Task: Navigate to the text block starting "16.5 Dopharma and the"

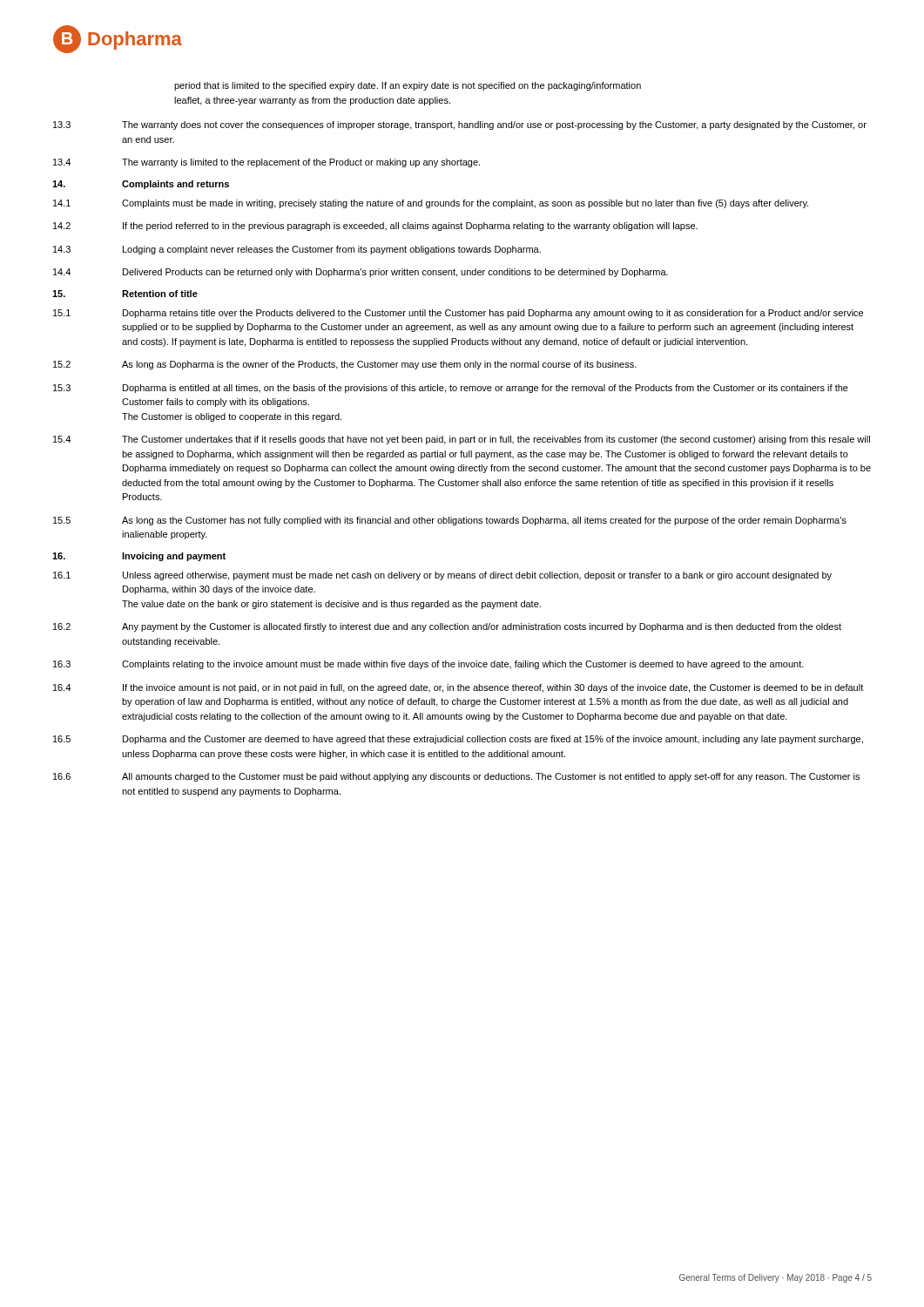Action: point(462,746)
